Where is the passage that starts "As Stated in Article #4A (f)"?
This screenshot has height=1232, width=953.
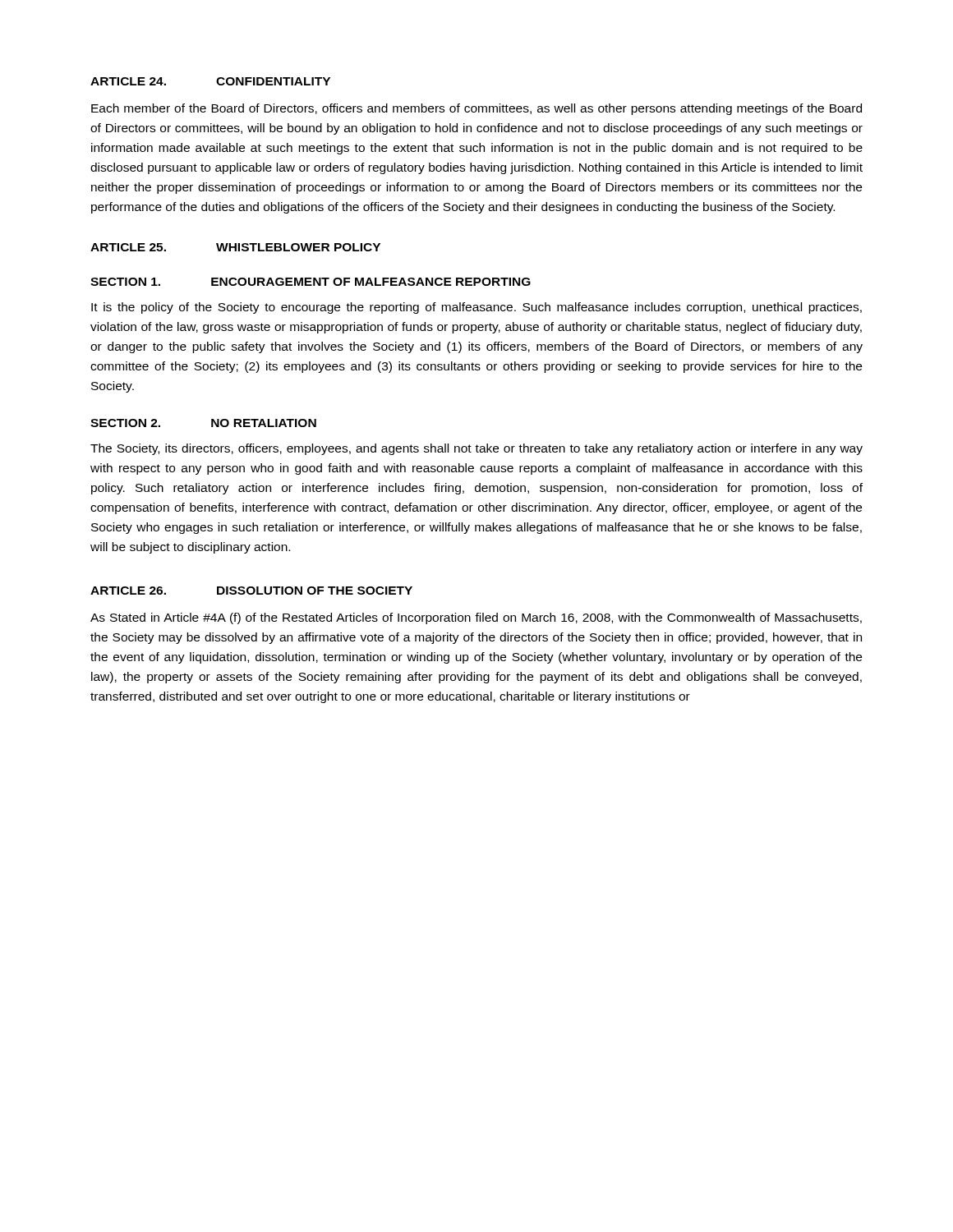(476, 657)
